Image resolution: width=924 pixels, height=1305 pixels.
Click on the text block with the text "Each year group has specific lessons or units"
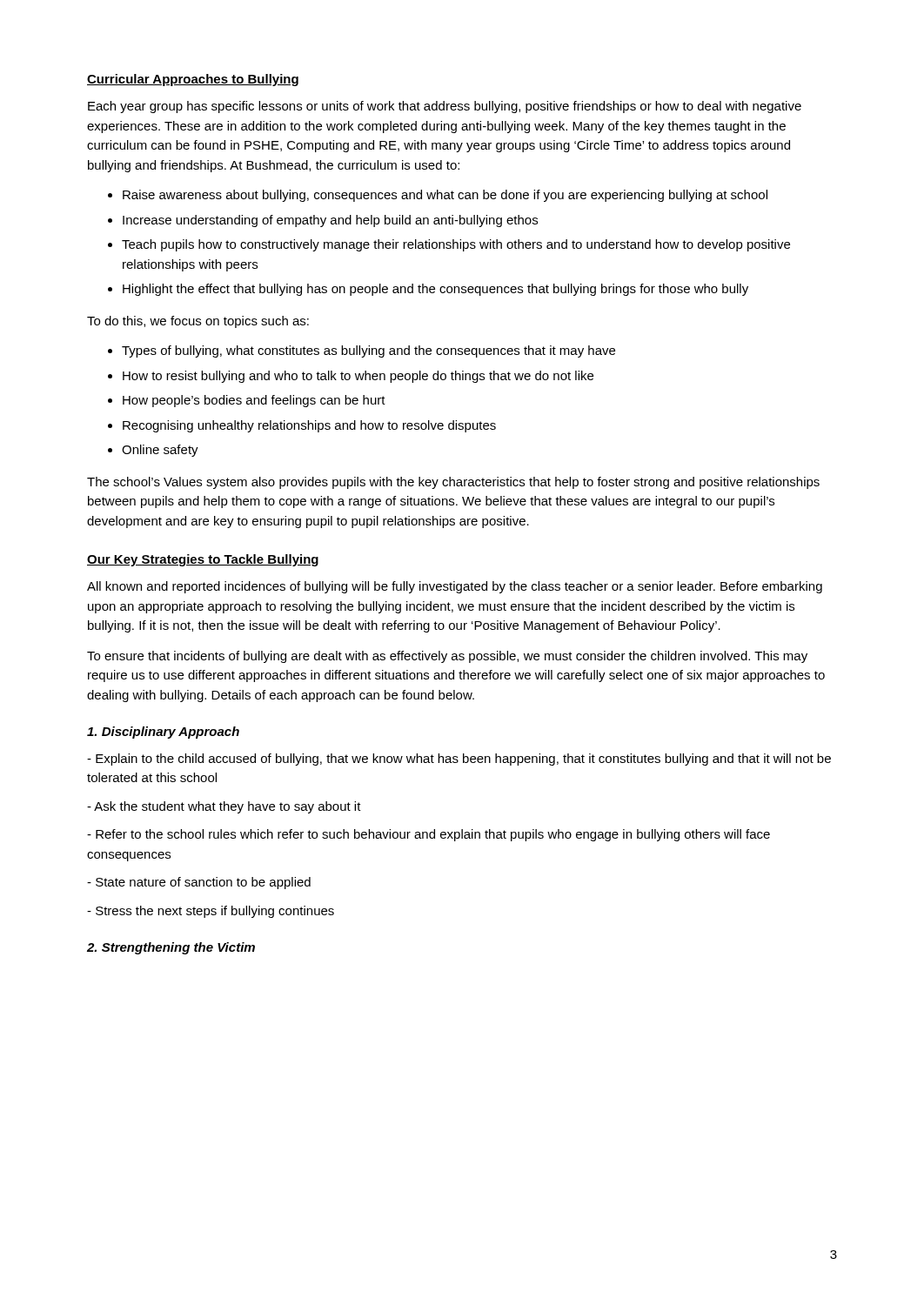coord(444,135)
